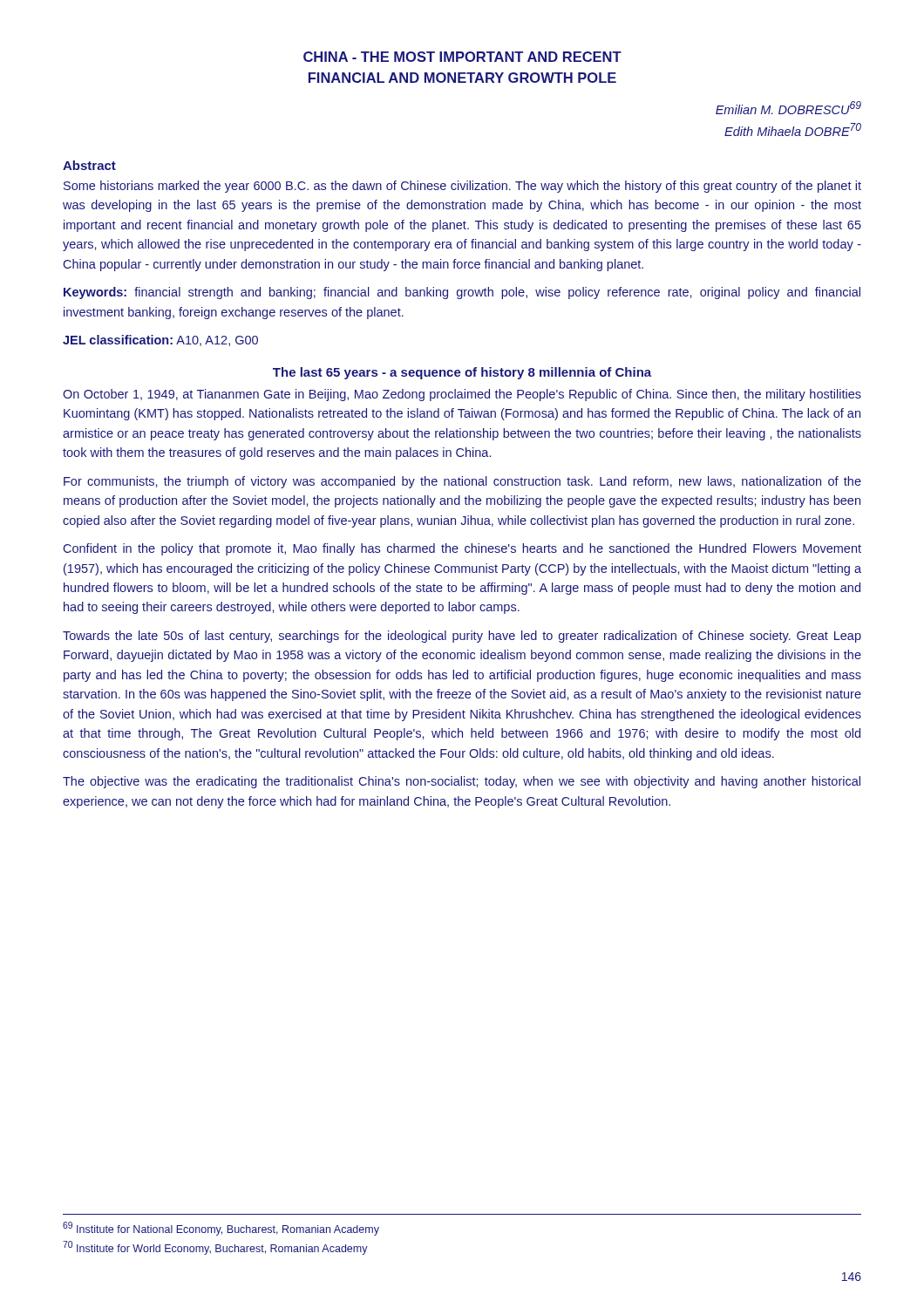Point to the element starting "The objective was the eradicating"
The width and height of the screenshot is (924, 1308).
(462, 791)
